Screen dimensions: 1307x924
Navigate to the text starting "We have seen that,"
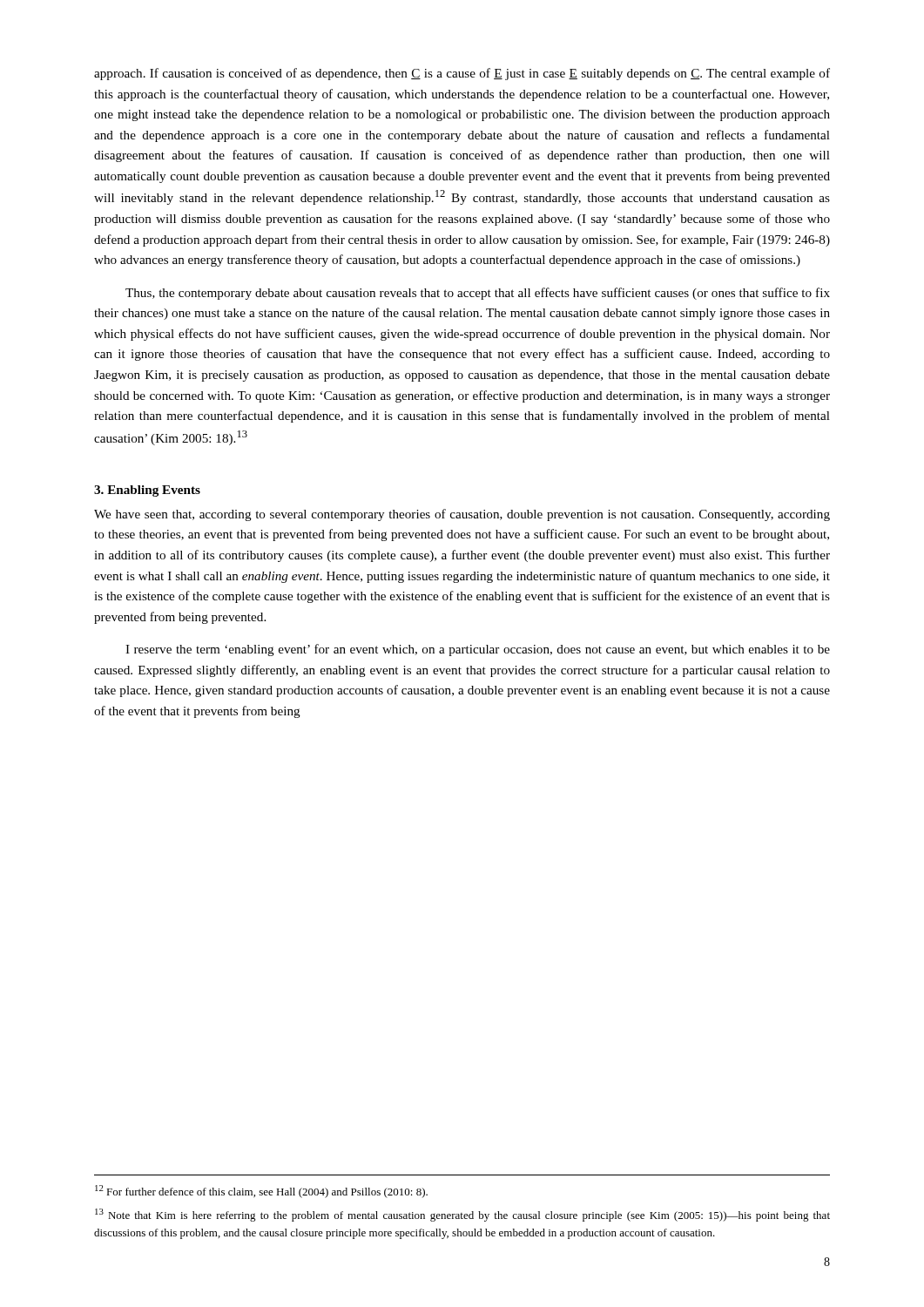(462, 565)
